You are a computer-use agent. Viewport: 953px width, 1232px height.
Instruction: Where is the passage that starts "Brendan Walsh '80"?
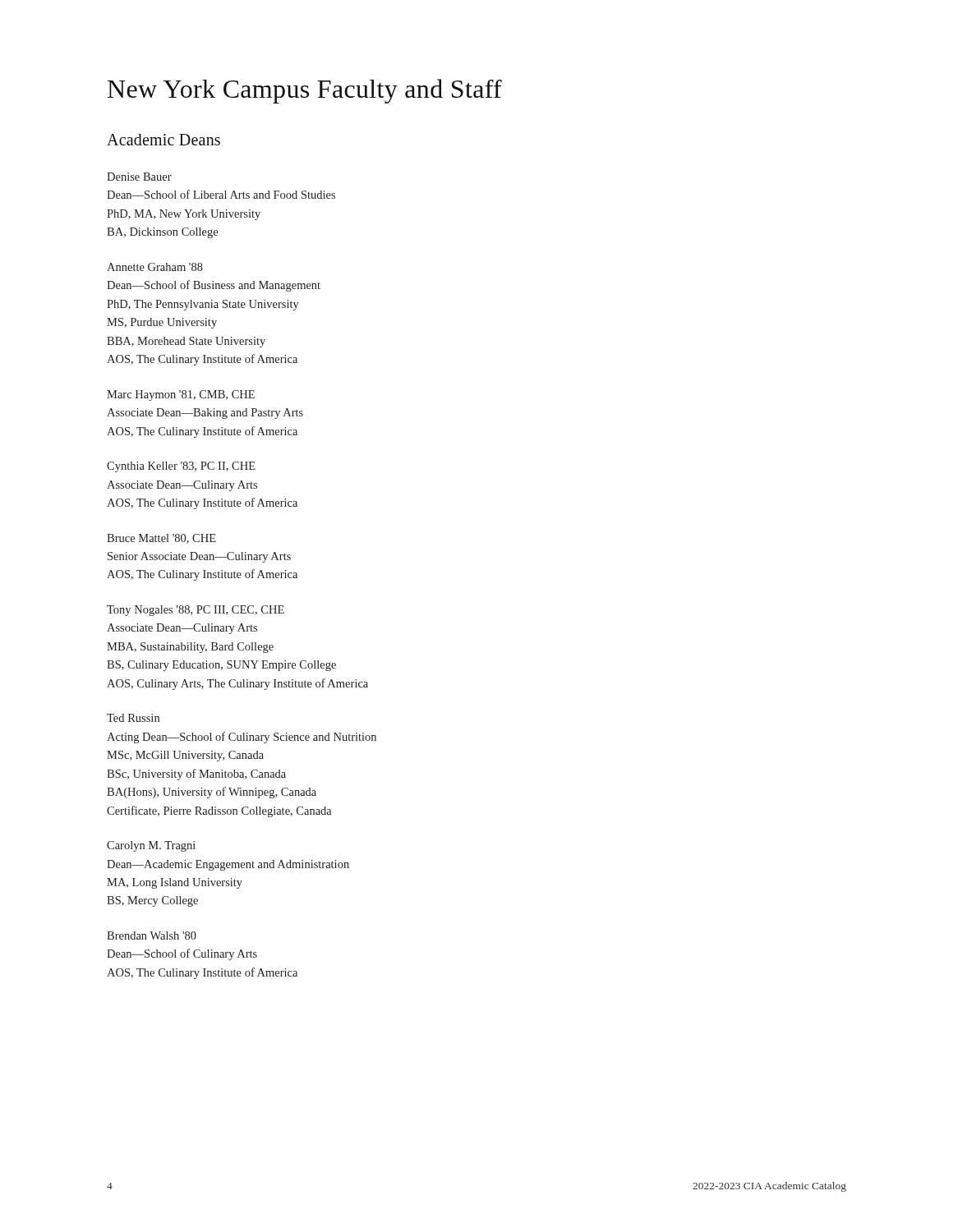[x=152, y=935]
